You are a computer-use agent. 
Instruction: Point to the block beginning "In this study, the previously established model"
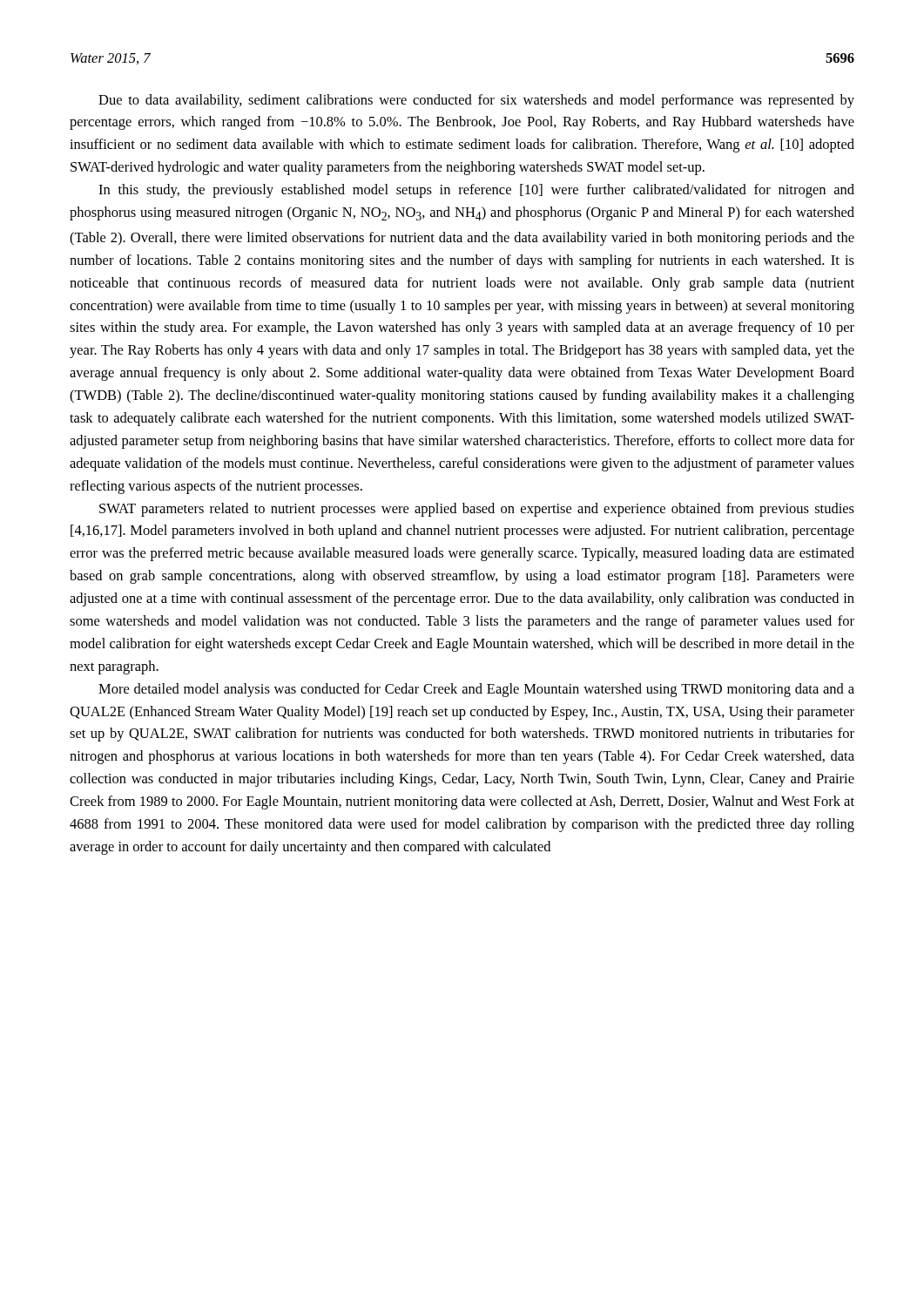pos(462,338)
